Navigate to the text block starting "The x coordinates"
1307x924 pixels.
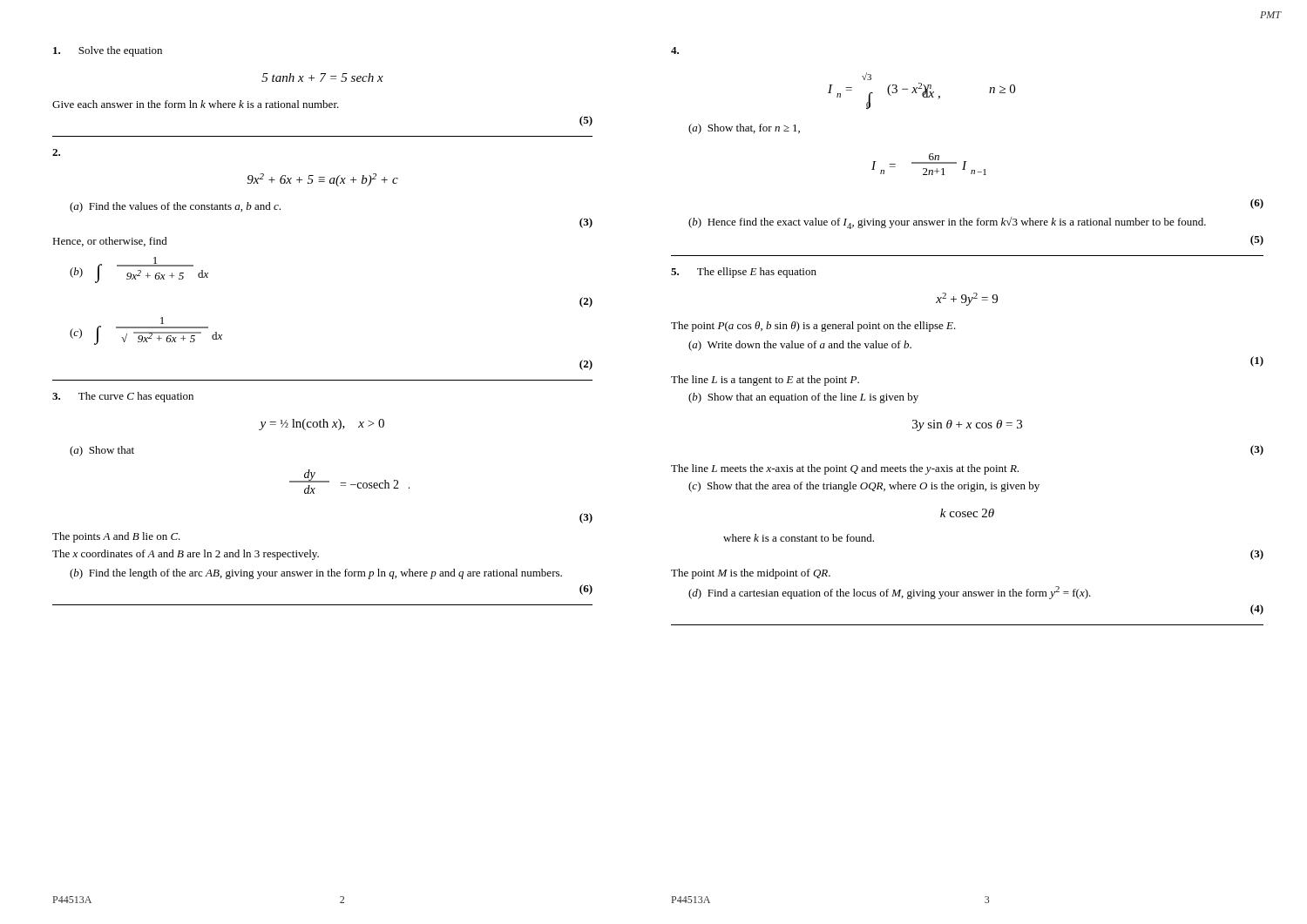(186, 553)
